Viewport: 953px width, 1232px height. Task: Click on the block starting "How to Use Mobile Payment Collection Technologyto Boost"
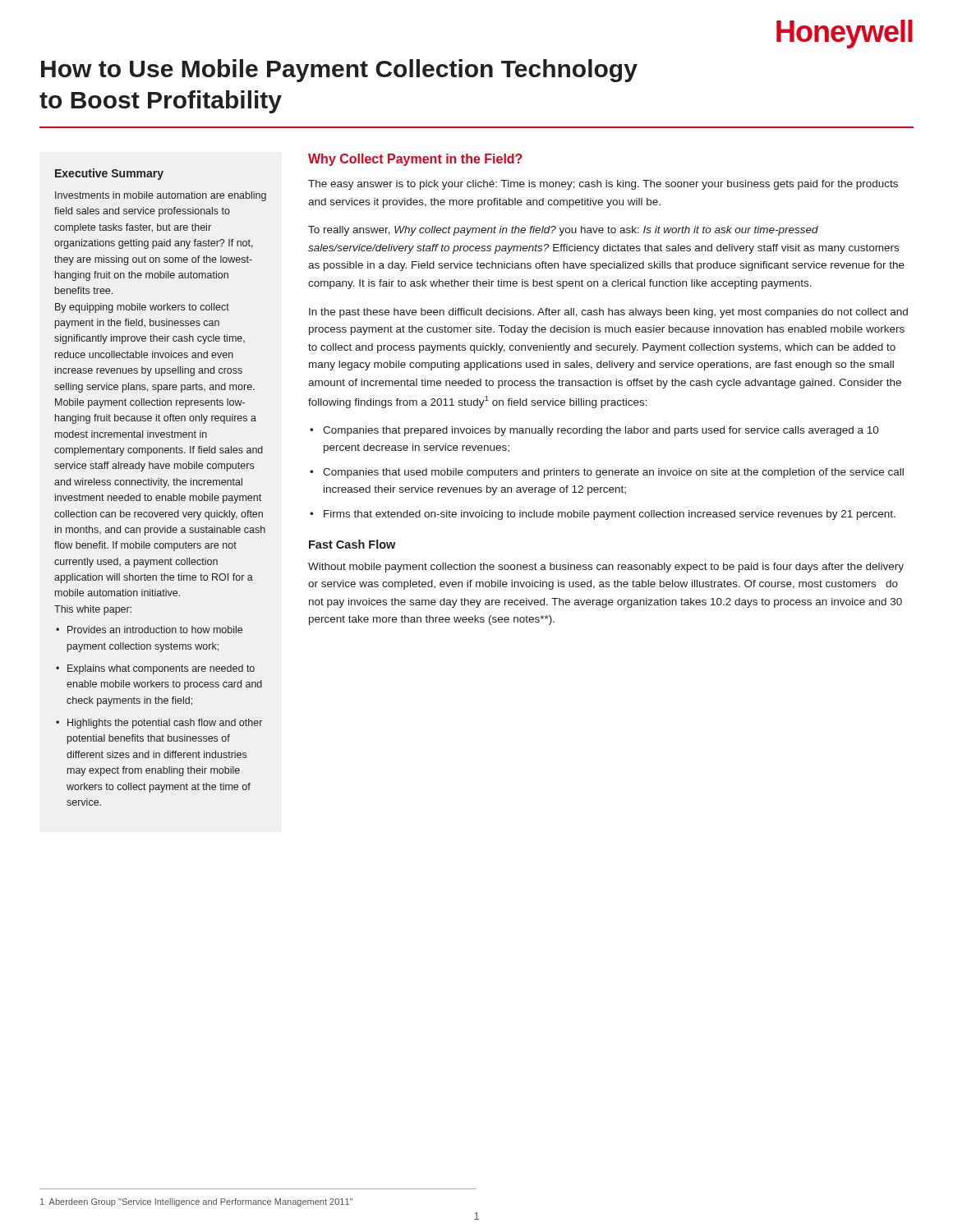(x=476, y=84)
